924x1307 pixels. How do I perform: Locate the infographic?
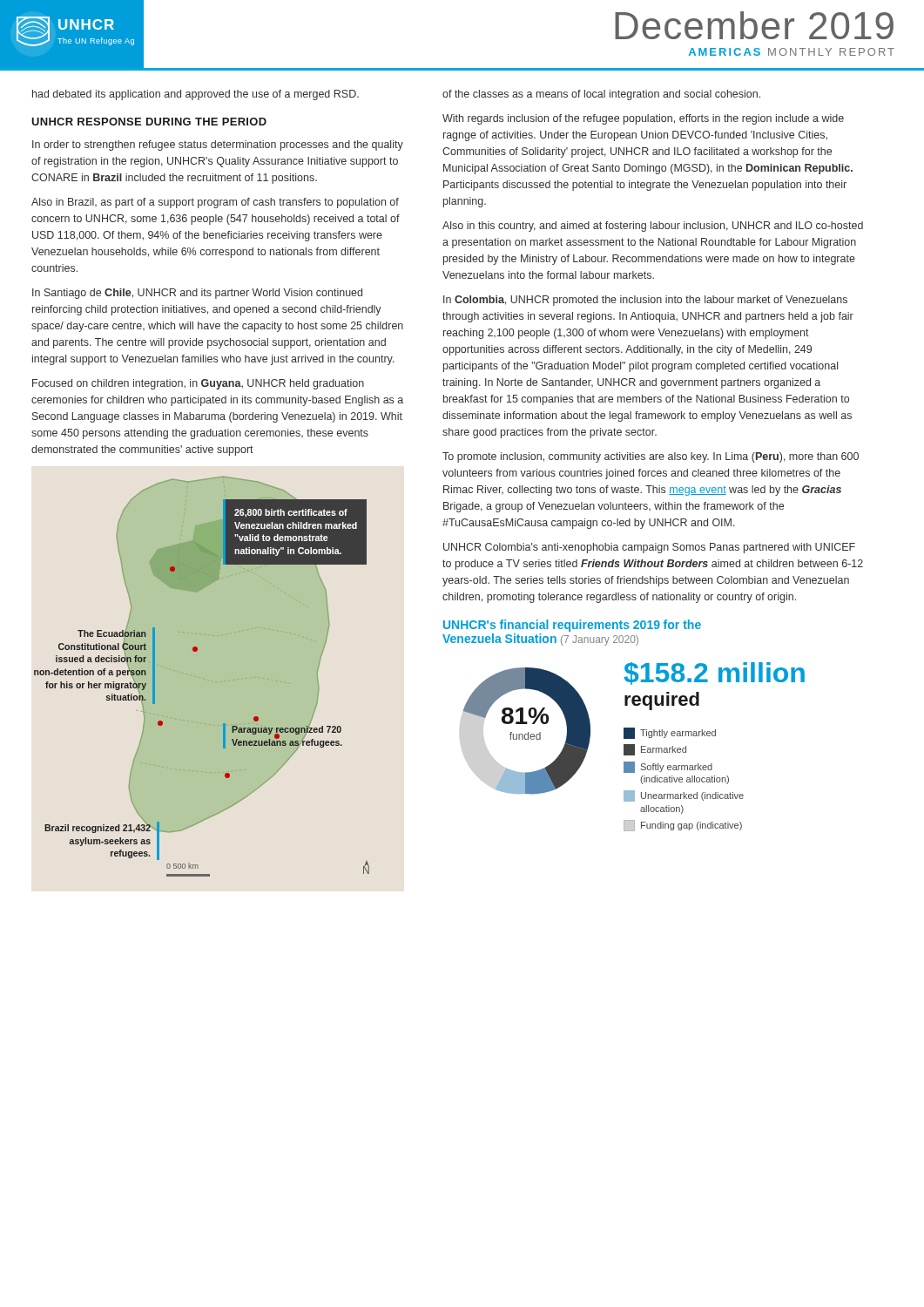click(218, 679)
